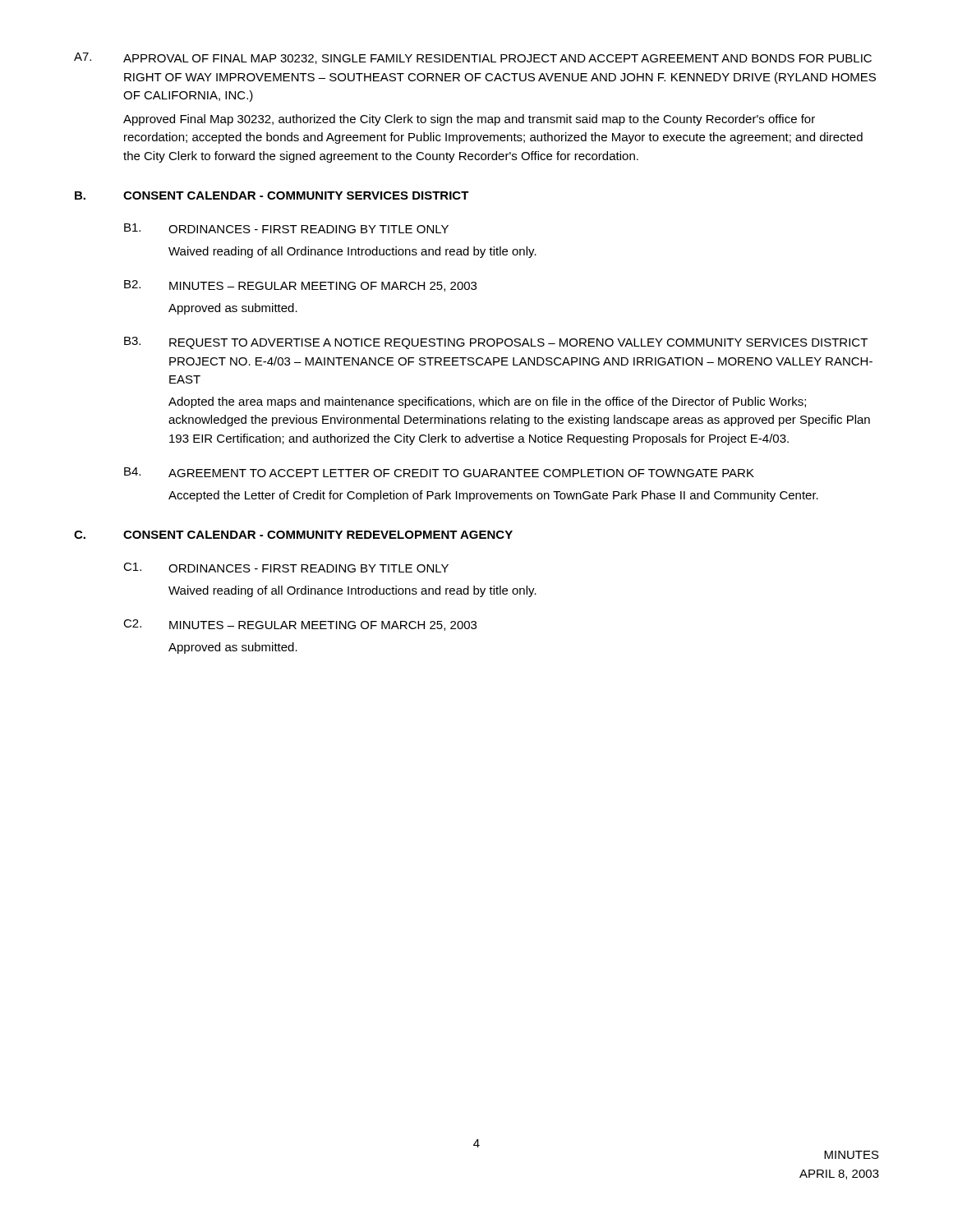
Task: Navigate to the element starting "C1. ORDINANCES - FIRST"
Action: 501,579
